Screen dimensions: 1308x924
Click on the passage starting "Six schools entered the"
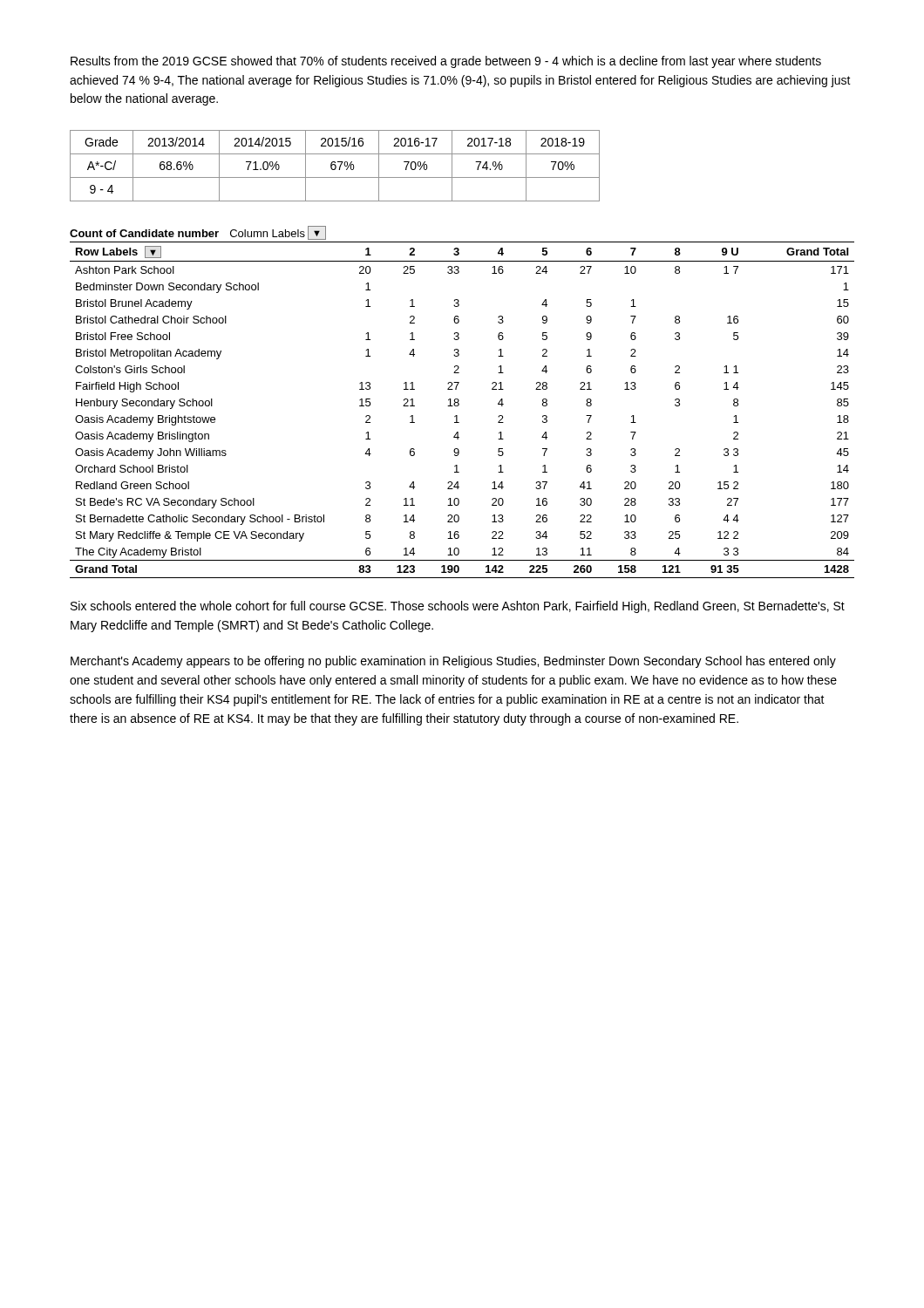(457, 616)
